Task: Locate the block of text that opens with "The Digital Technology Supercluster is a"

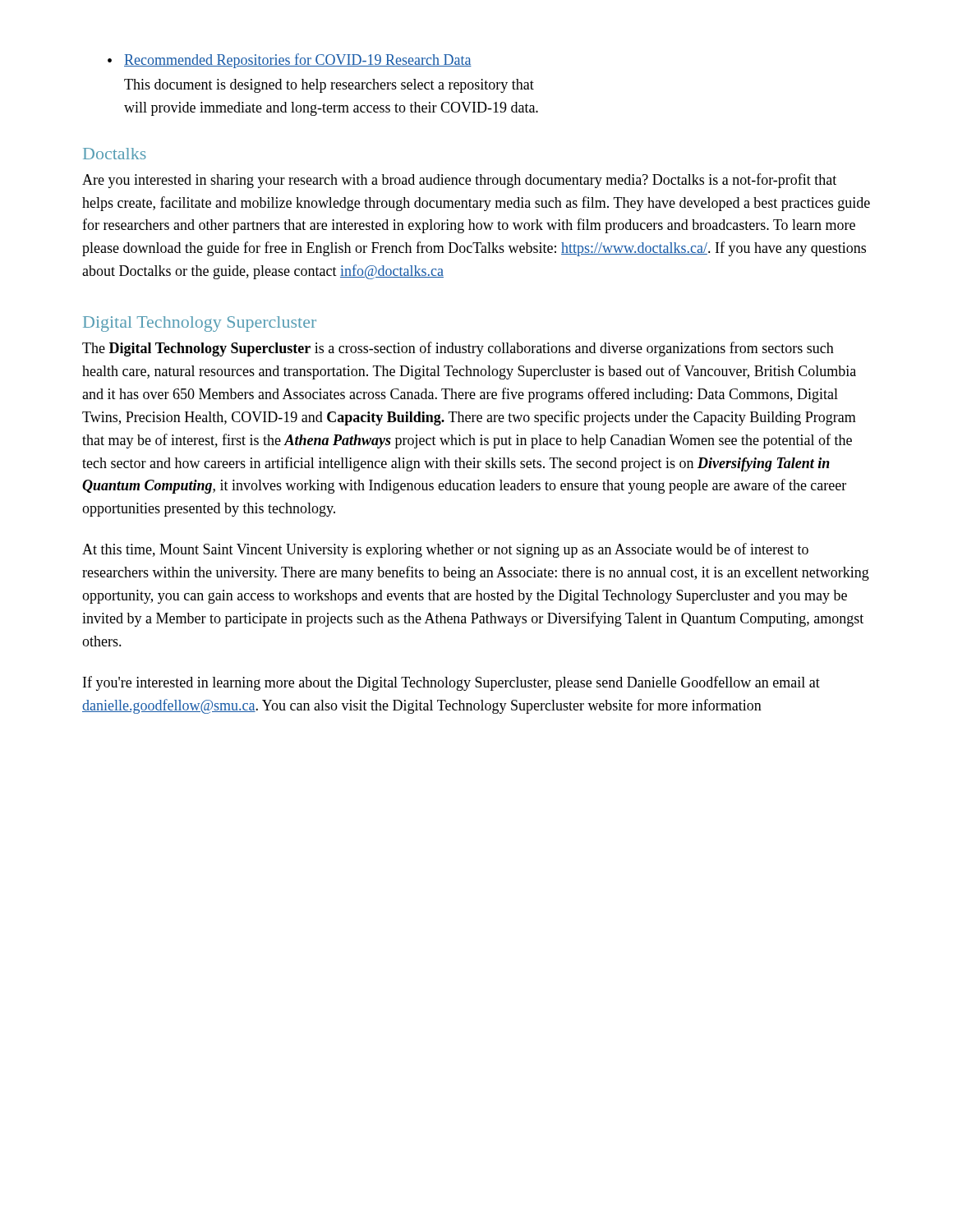Action: [x=469, y=429]
